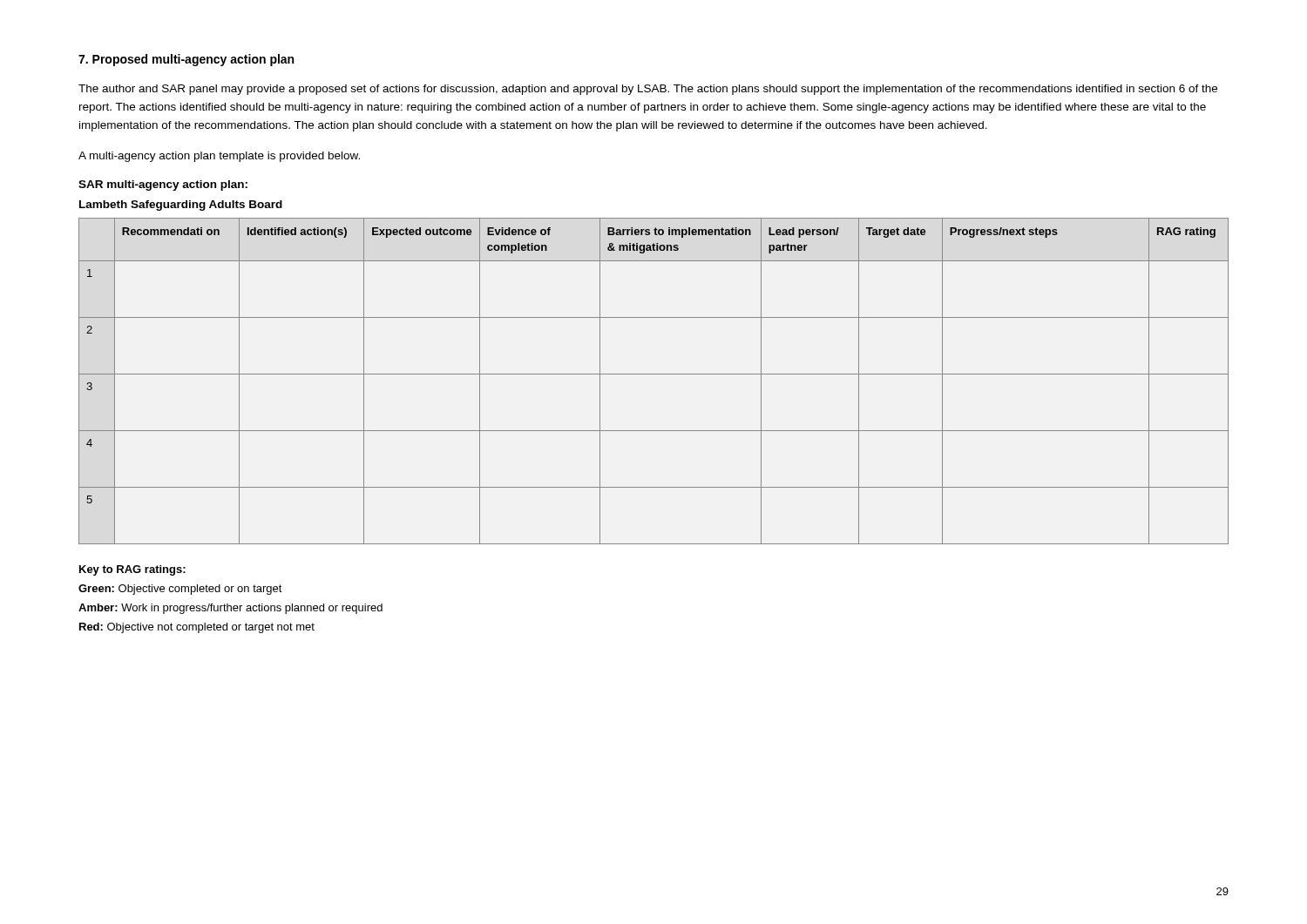Locate the text block containing "Key to RAG ratings: Green: Objective"

(x=231, y=598)
